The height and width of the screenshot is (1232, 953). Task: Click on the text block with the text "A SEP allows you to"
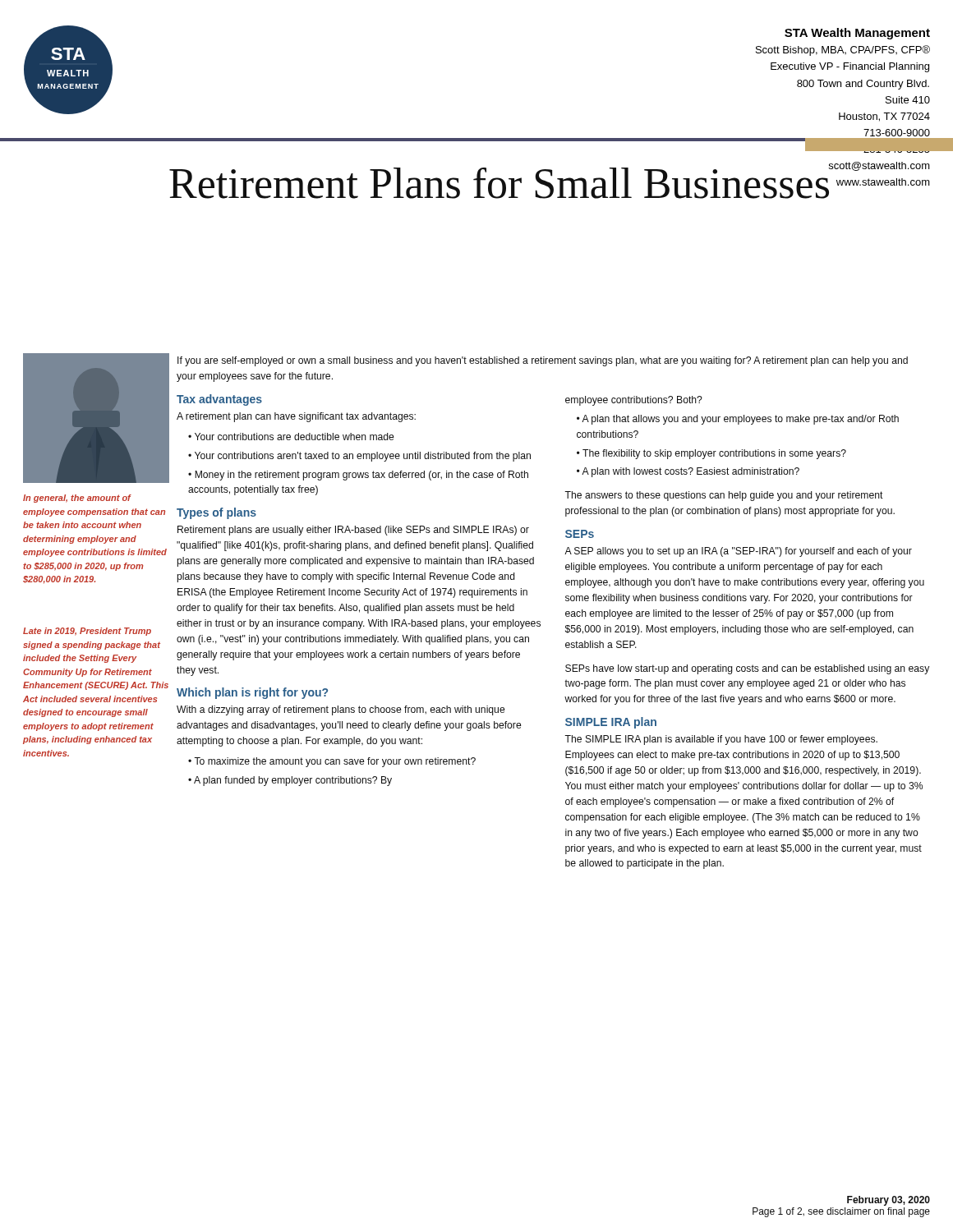pos(745,598)
